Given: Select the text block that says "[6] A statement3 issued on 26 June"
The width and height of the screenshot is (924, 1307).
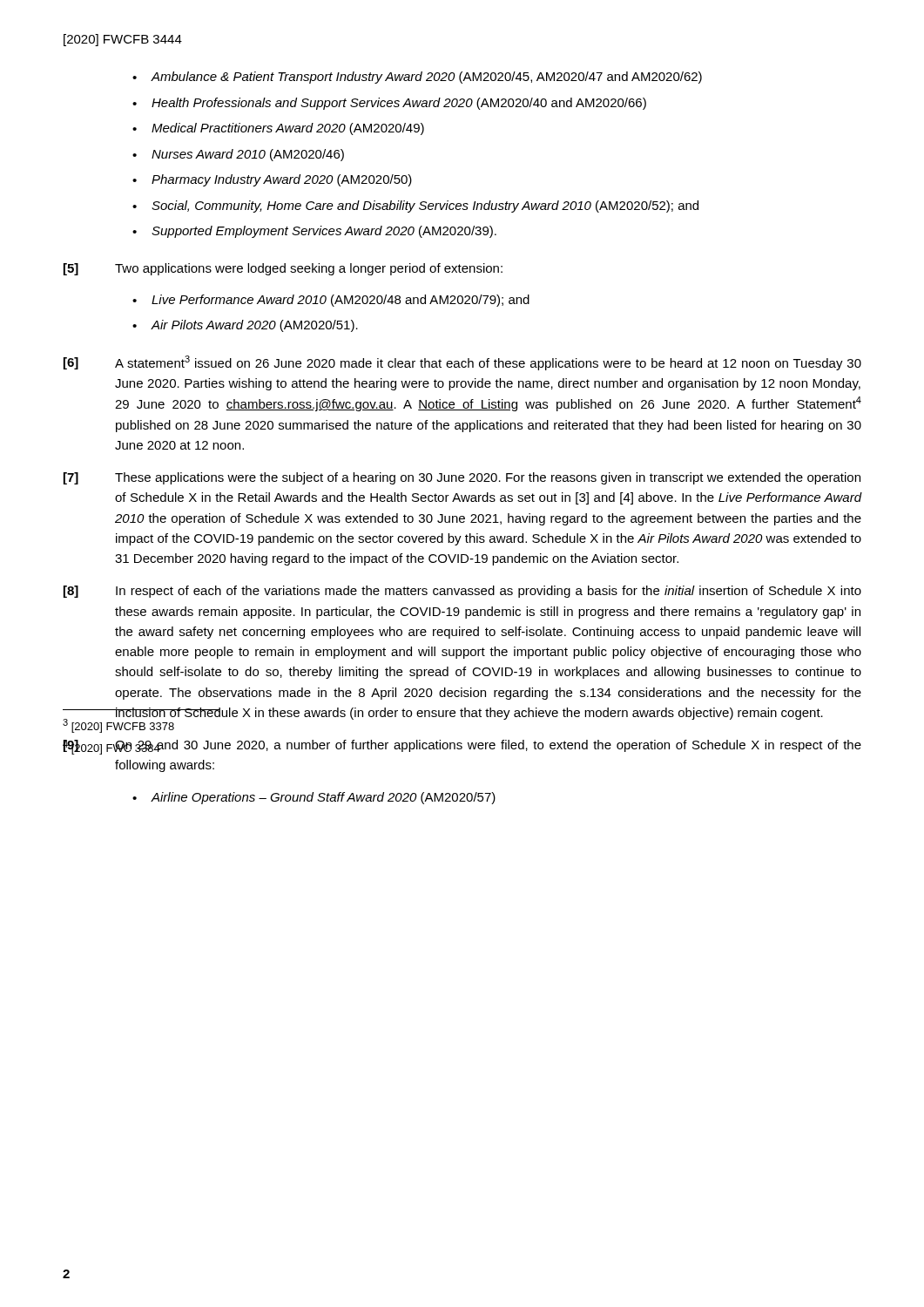Looking at the screenshot, I should (x=462, y=403).
